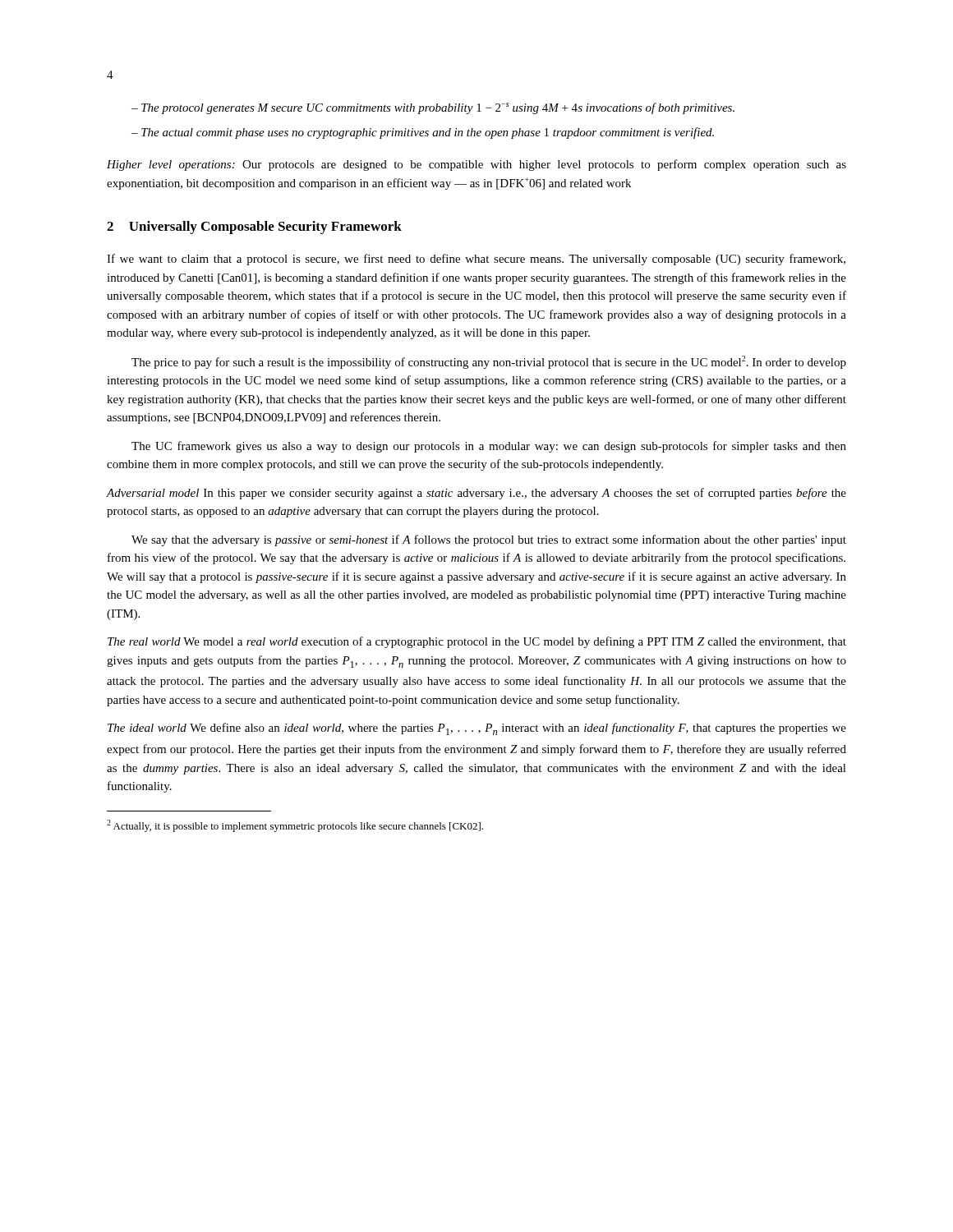
Task: Locate a section header
Action: [254, 226]
